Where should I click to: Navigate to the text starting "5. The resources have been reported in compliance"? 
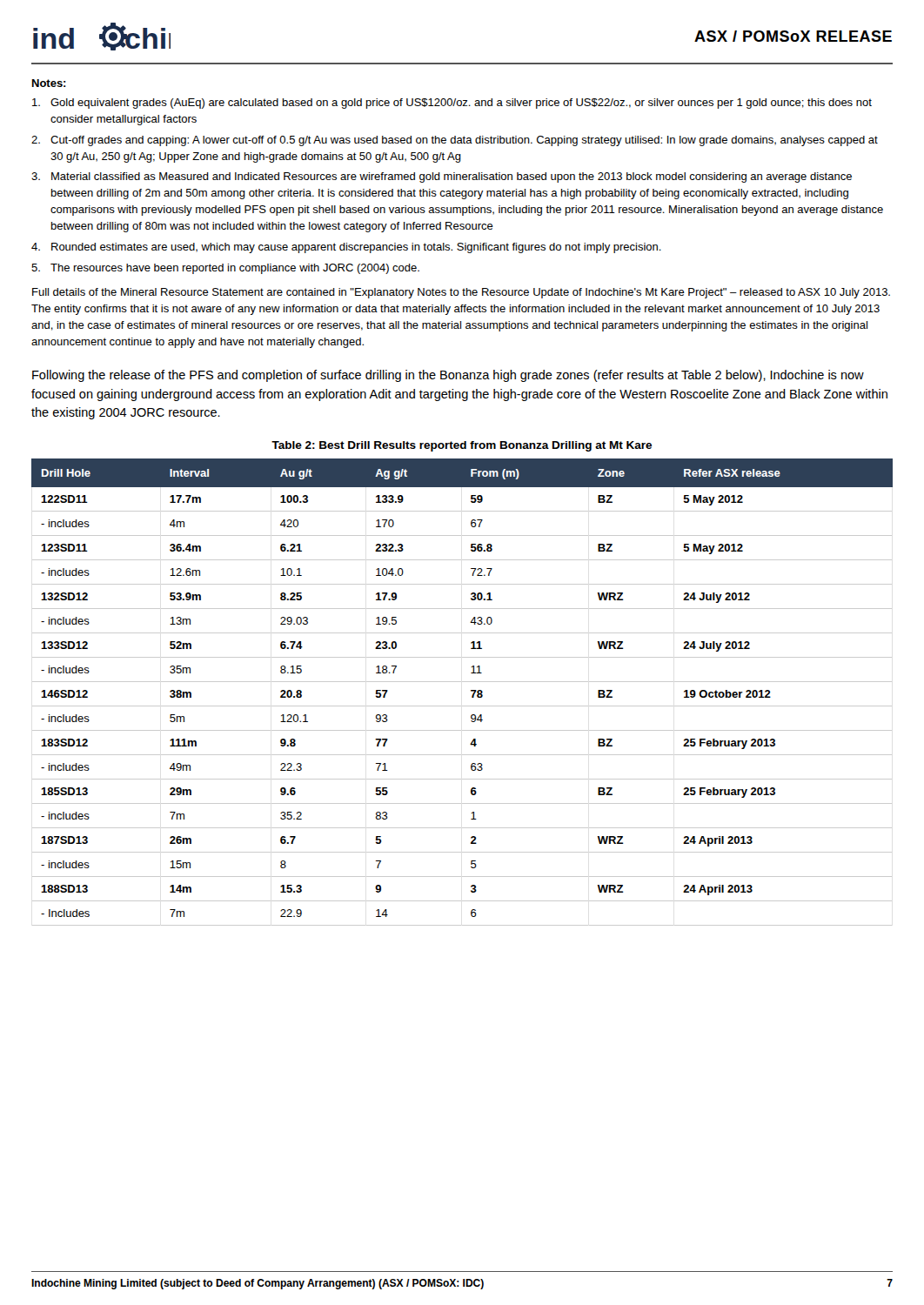pyautogui.click(x=225, y=269)
